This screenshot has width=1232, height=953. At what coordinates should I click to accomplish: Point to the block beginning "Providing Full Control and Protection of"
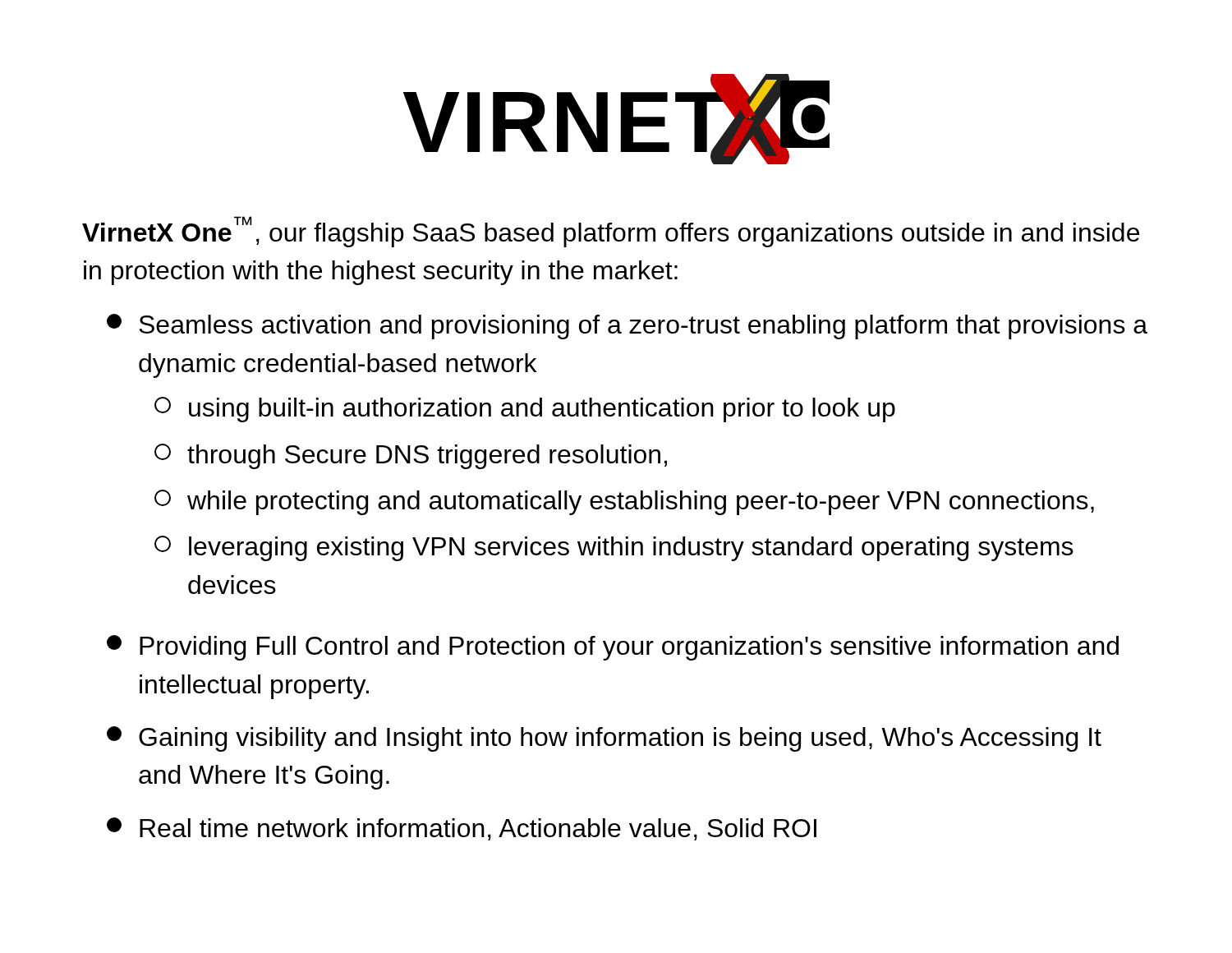point(628,665)
